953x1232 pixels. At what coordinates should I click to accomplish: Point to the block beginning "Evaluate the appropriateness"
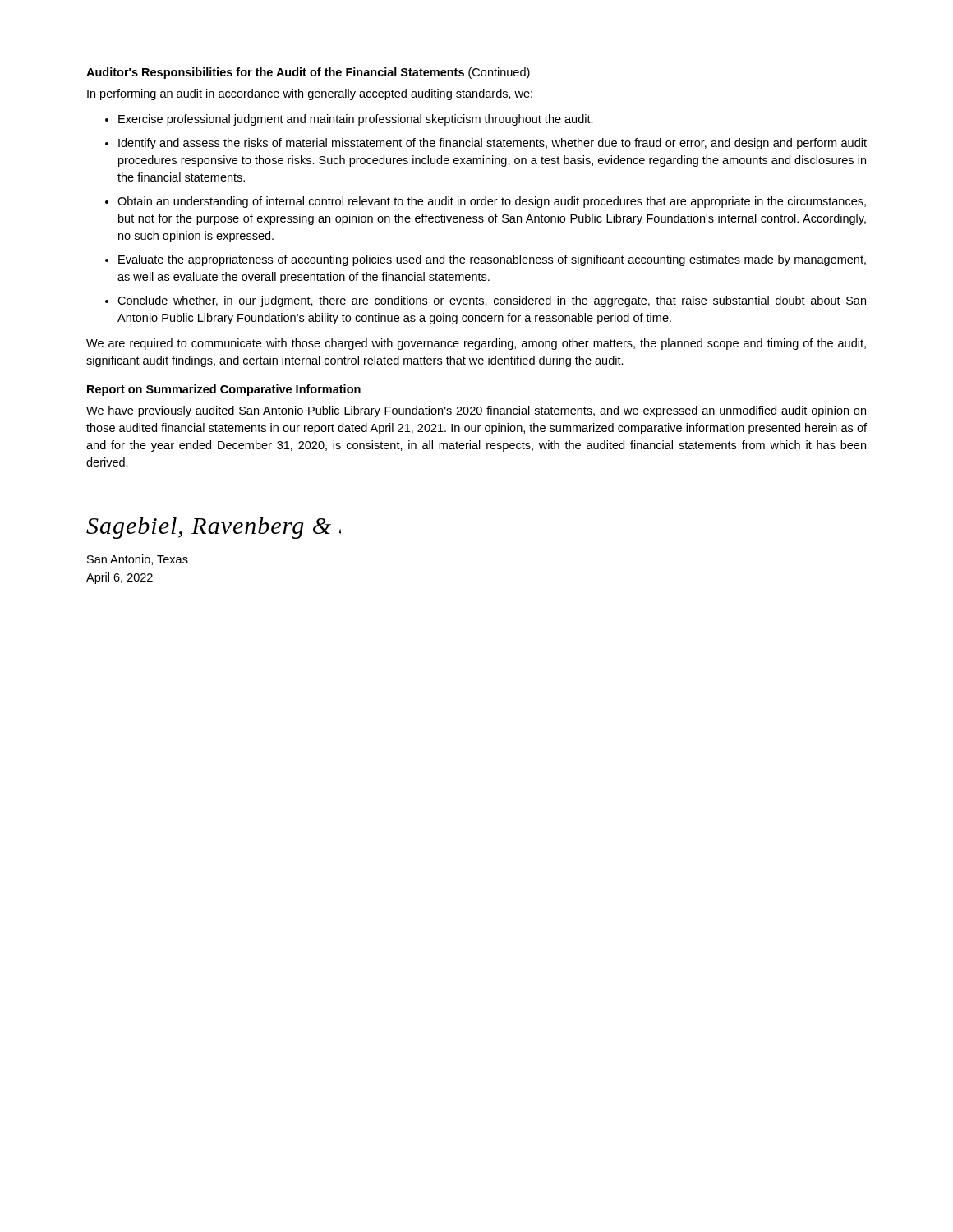coord(492,268)
